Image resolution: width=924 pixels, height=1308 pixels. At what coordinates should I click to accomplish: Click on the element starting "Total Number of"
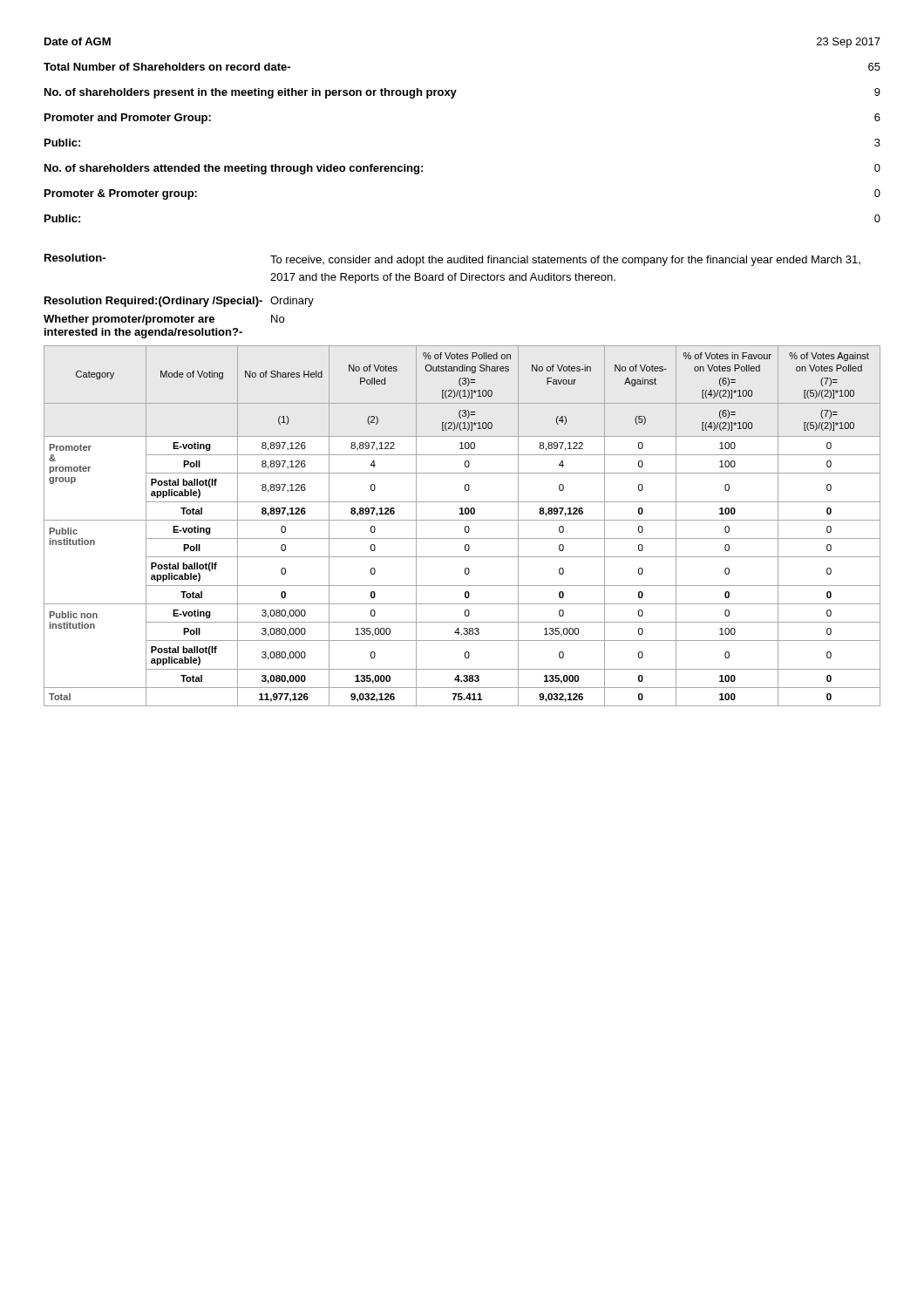coord(168,66)
